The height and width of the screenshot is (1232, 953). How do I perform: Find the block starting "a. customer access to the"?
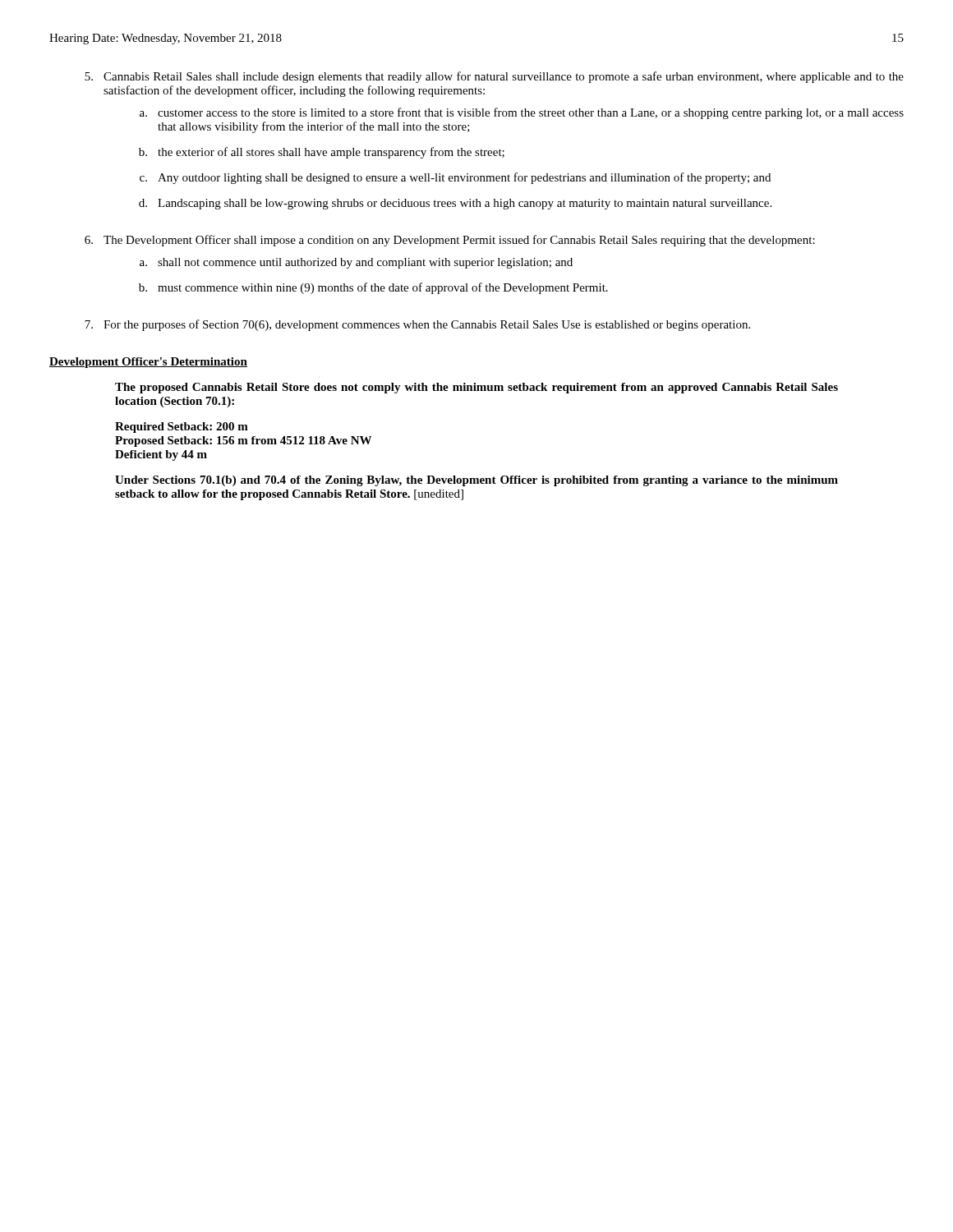[x=504, y=120]
